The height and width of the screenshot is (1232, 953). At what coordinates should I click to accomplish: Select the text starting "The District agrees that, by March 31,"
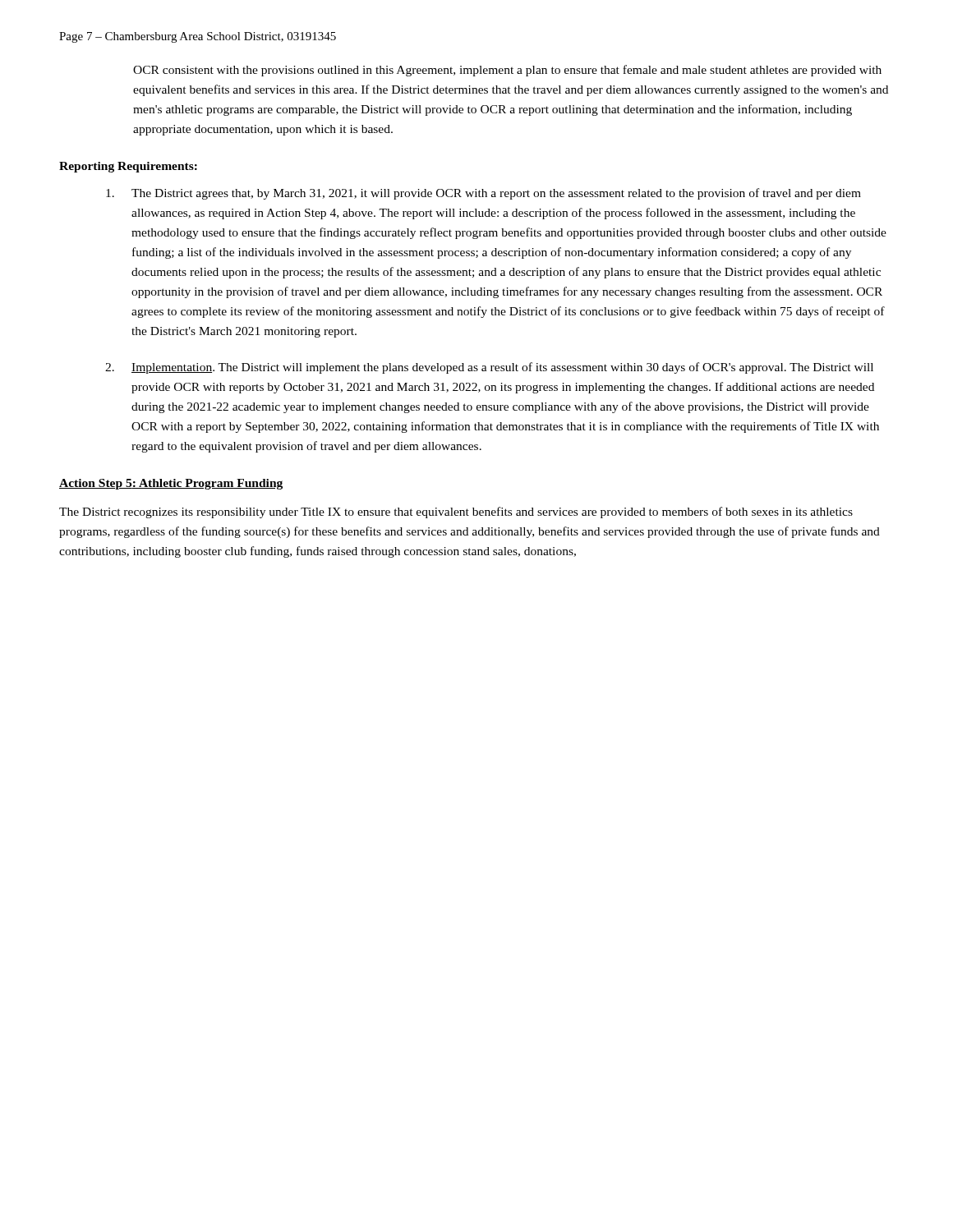coord(499,262)
